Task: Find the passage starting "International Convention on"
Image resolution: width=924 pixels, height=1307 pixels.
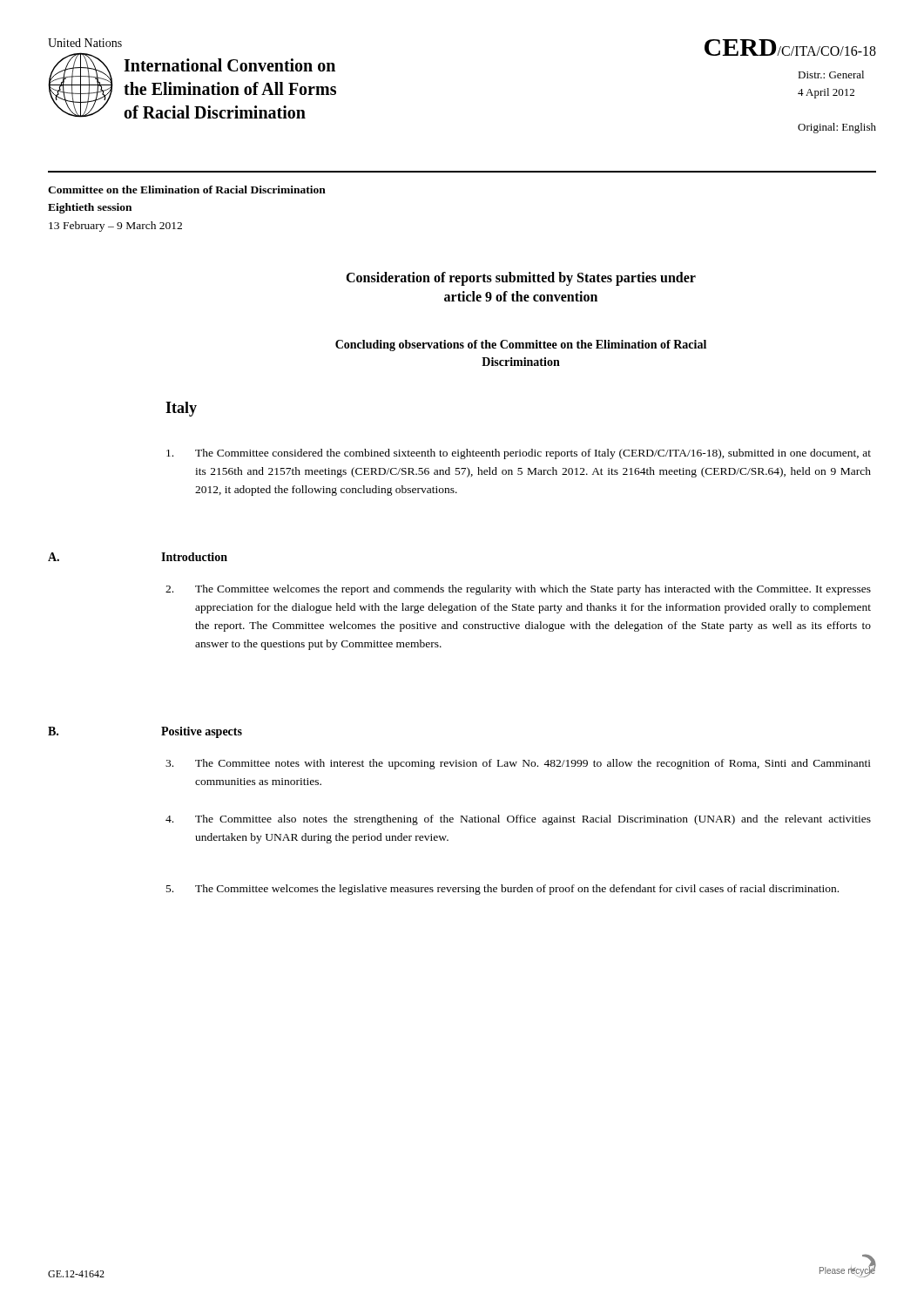Action: point(230,89)
